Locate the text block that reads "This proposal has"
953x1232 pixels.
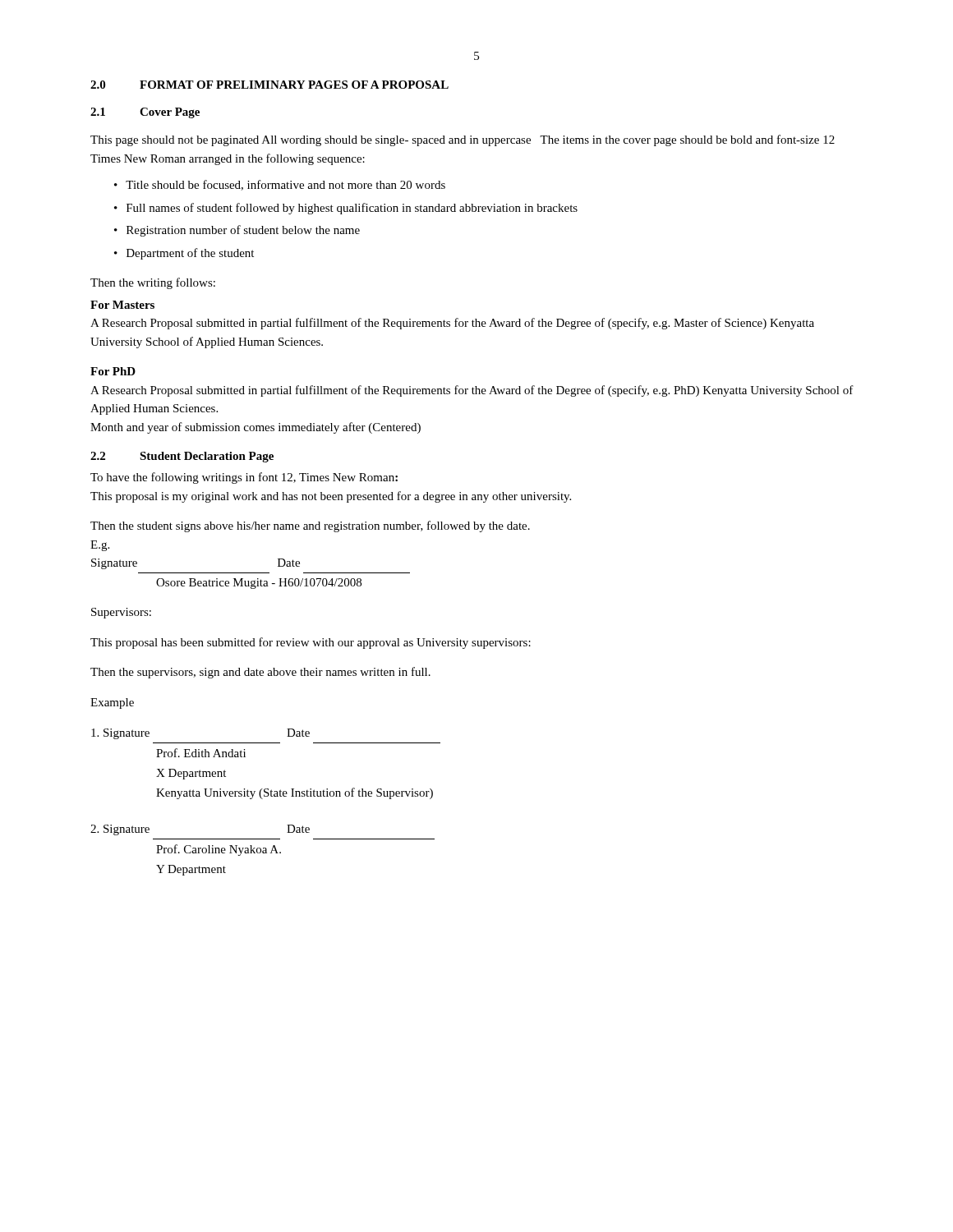click(311, 642)
